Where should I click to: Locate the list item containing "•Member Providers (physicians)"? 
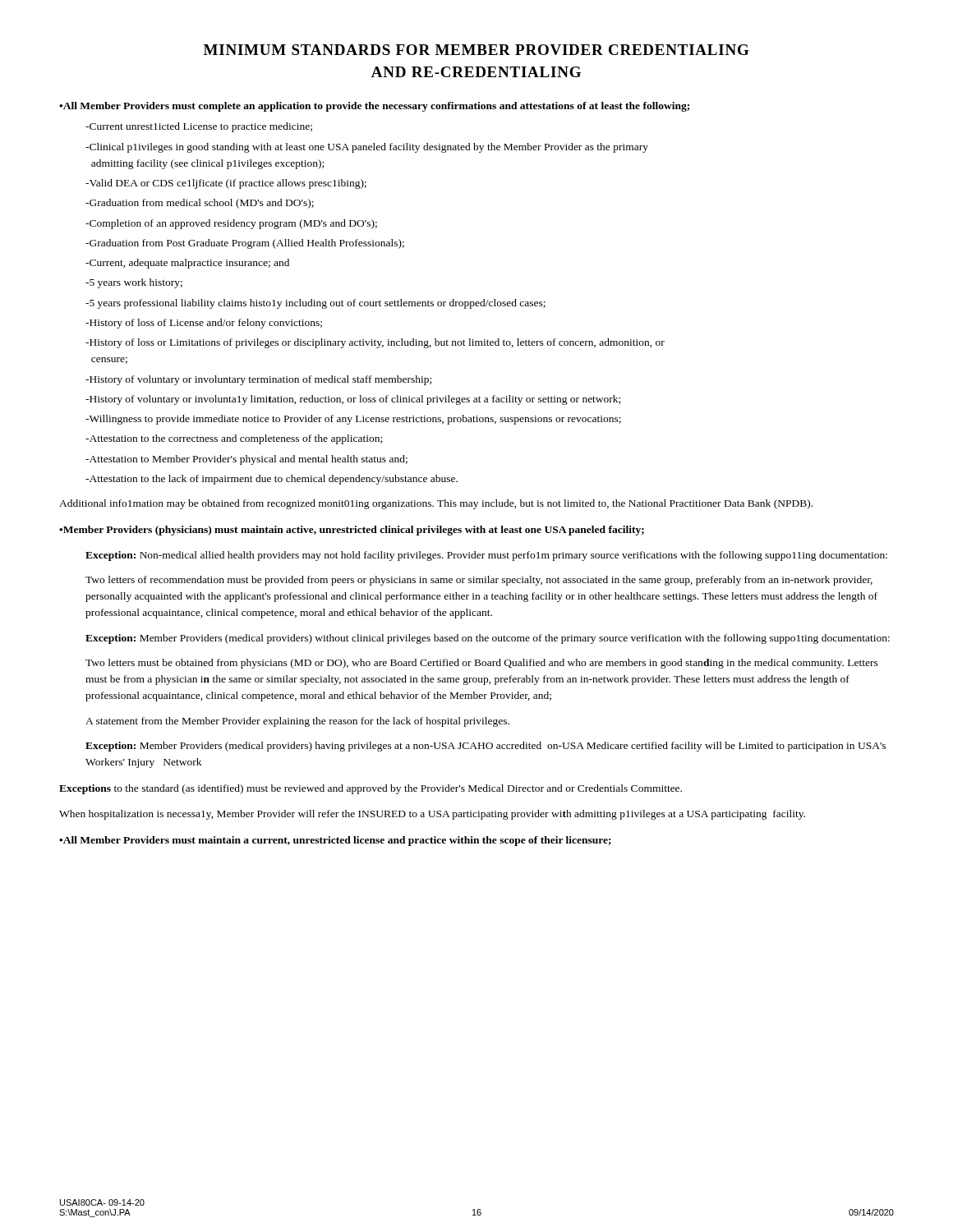coord(352,530)
